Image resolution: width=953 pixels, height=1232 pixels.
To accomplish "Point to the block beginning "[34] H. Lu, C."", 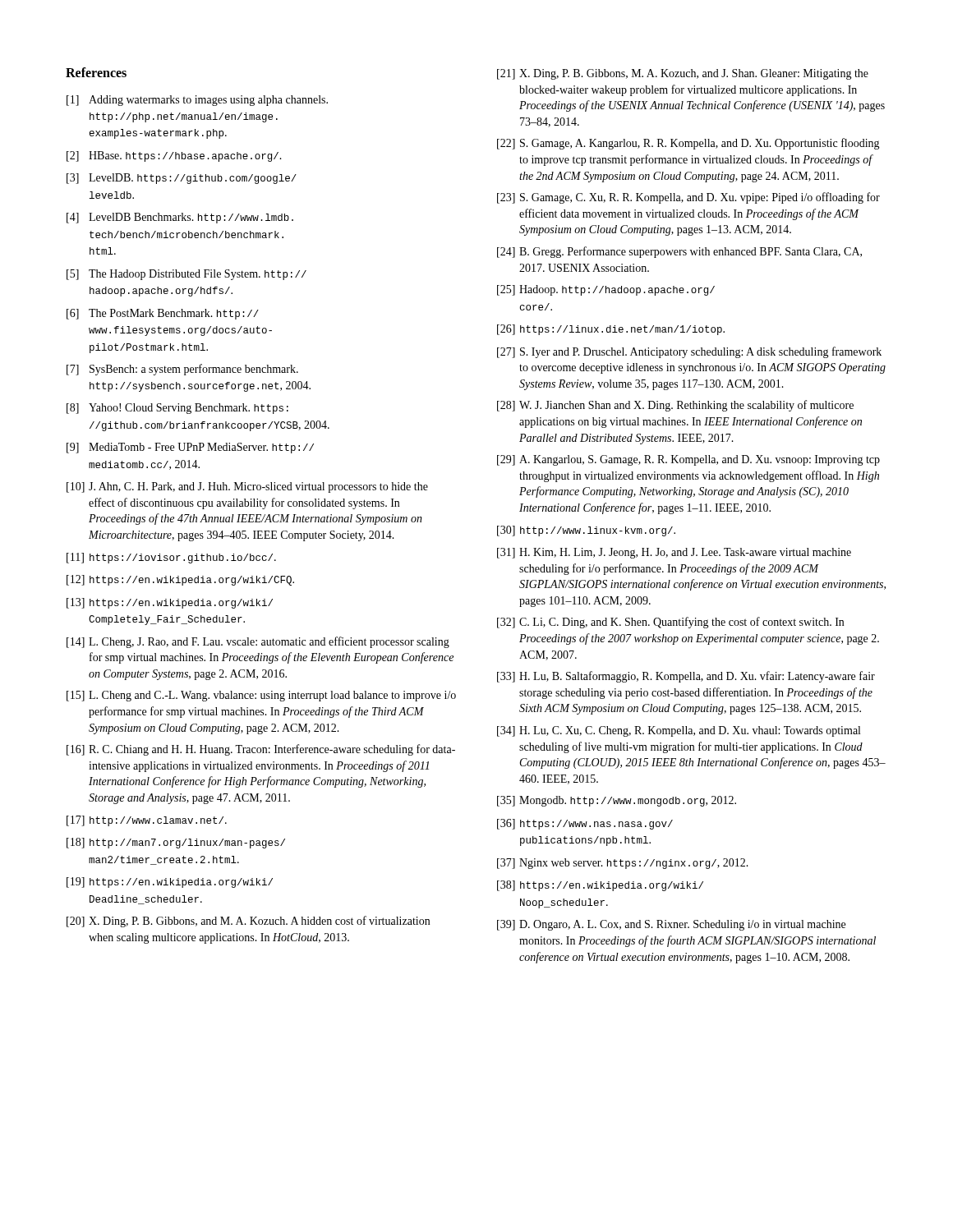I will [692, 755].
